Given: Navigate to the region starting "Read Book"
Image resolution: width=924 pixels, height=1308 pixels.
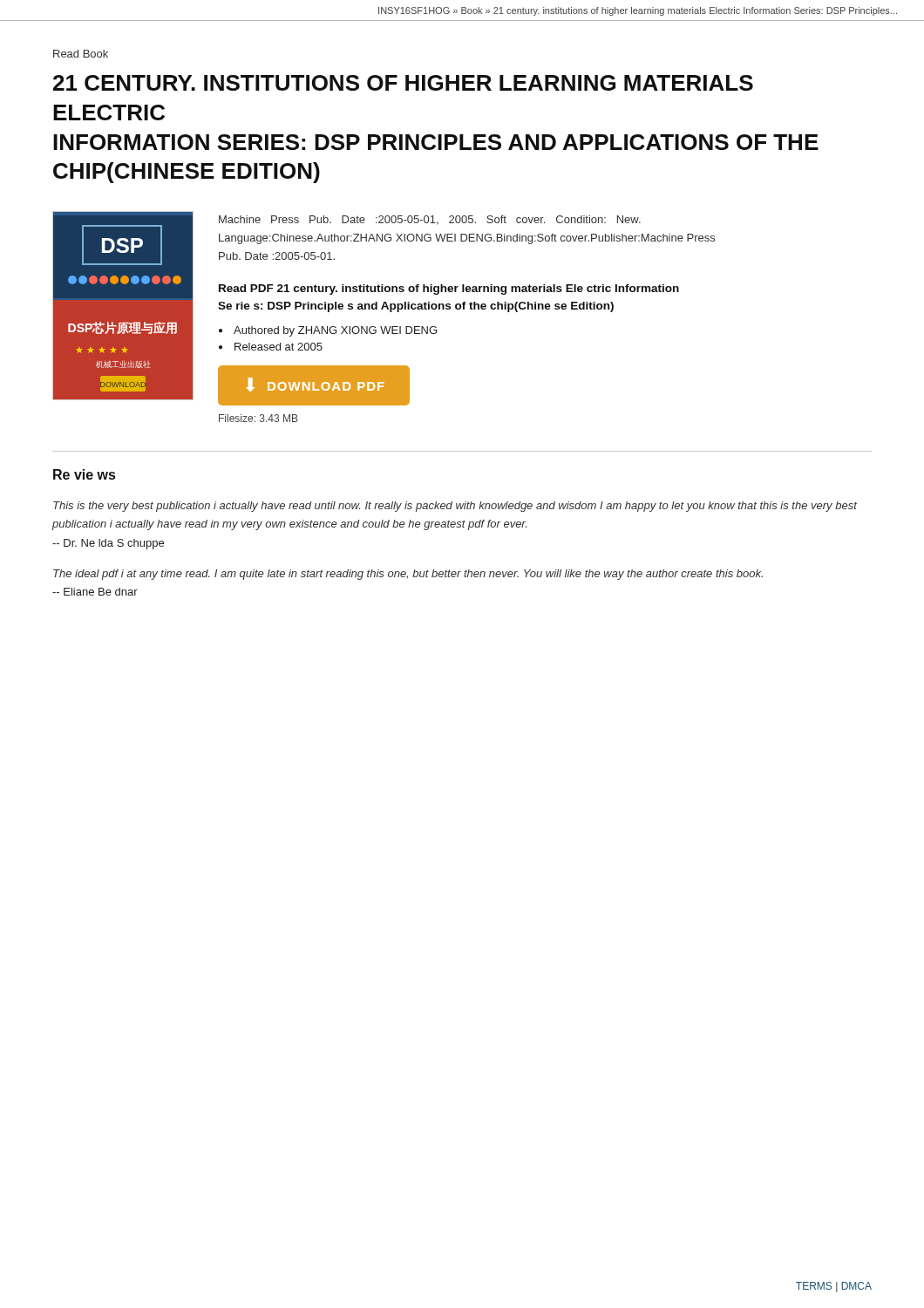Looking at the screenshot, I should 80,54.
